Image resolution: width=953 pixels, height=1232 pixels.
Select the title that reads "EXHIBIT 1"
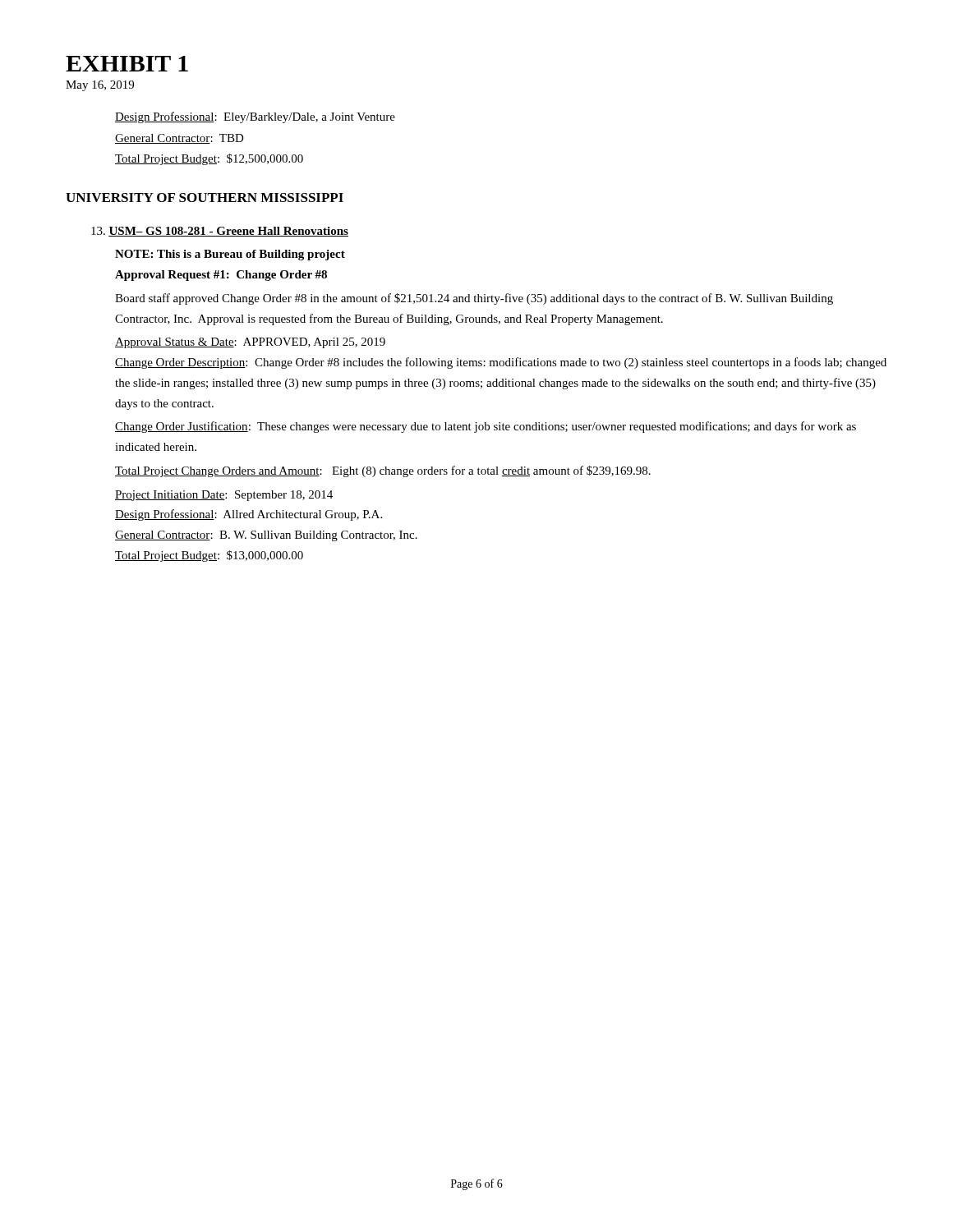click(x=127, y=64)
